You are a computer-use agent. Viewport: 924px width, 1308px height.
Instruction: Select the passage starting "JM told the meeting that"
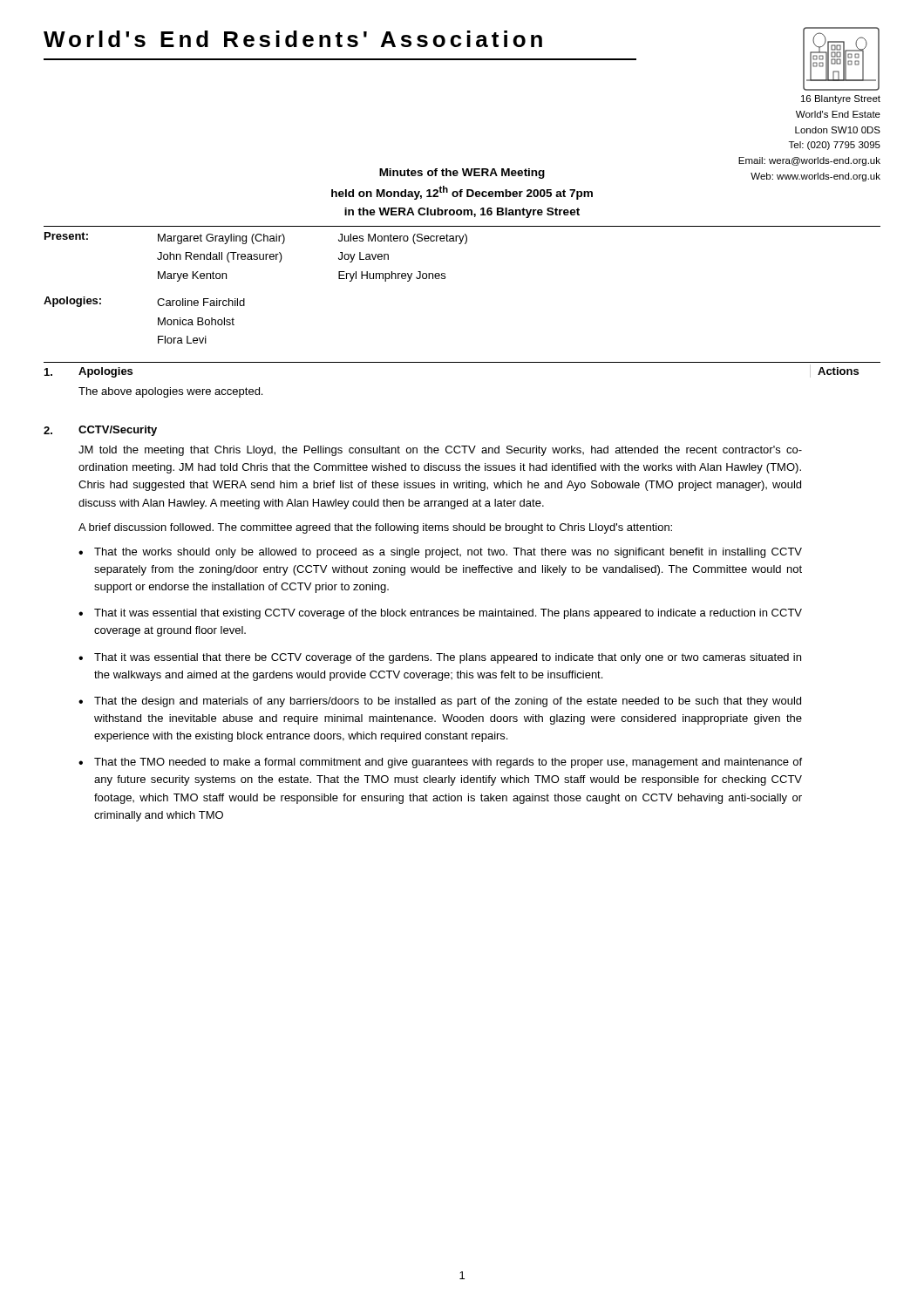pyautogui.click(x=440, y=476)
